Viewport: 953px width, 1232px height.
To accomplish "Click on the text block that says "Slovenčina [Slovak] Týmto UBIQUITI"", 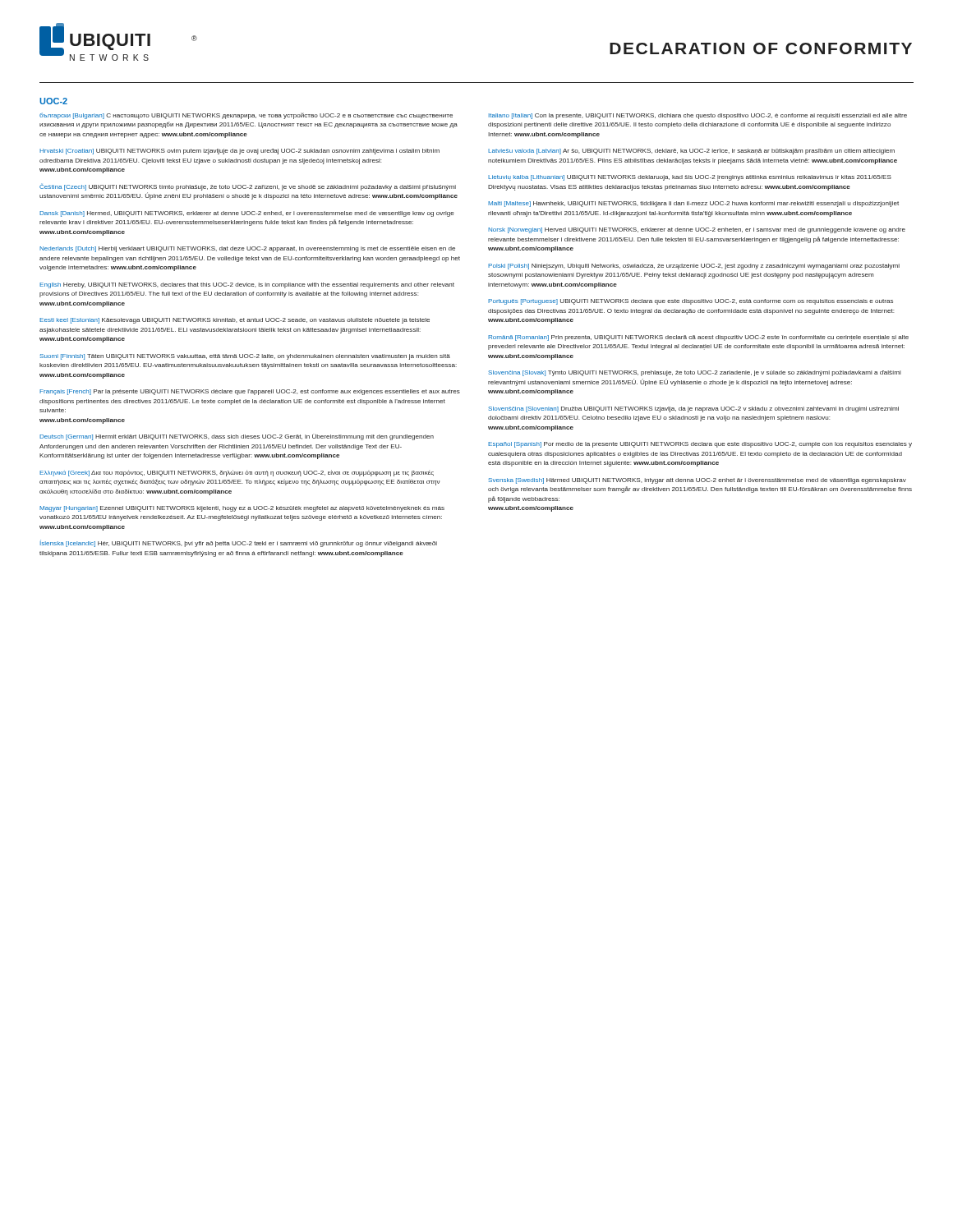I will (x=695, y=382).
